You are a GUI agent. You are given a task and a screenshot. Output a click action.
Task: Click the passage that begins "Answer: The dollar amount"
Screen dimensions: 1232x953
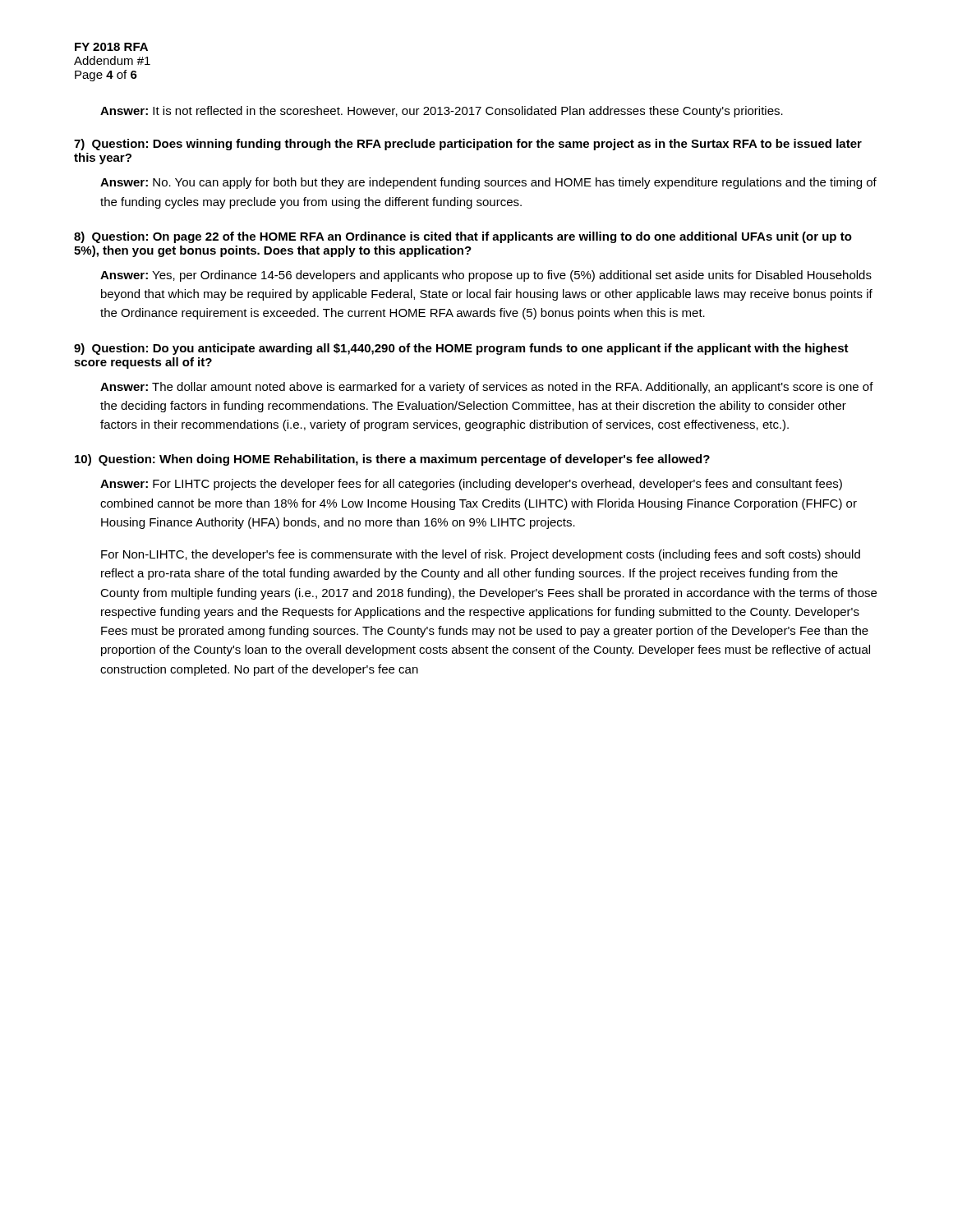(x=490, y=405)
